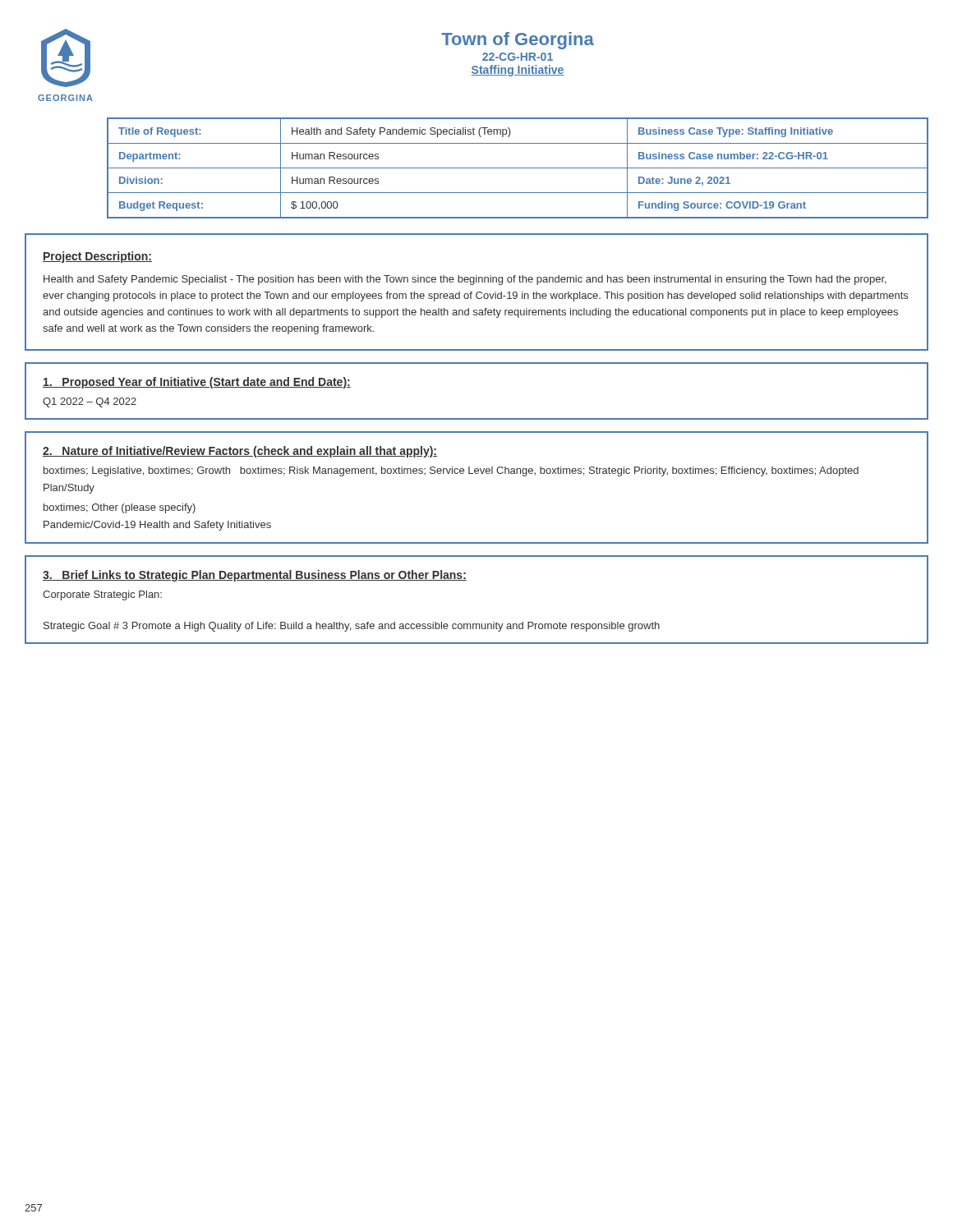Select the block starting "Q1 2022 –"
The image size is (953, 1232).
90,401
